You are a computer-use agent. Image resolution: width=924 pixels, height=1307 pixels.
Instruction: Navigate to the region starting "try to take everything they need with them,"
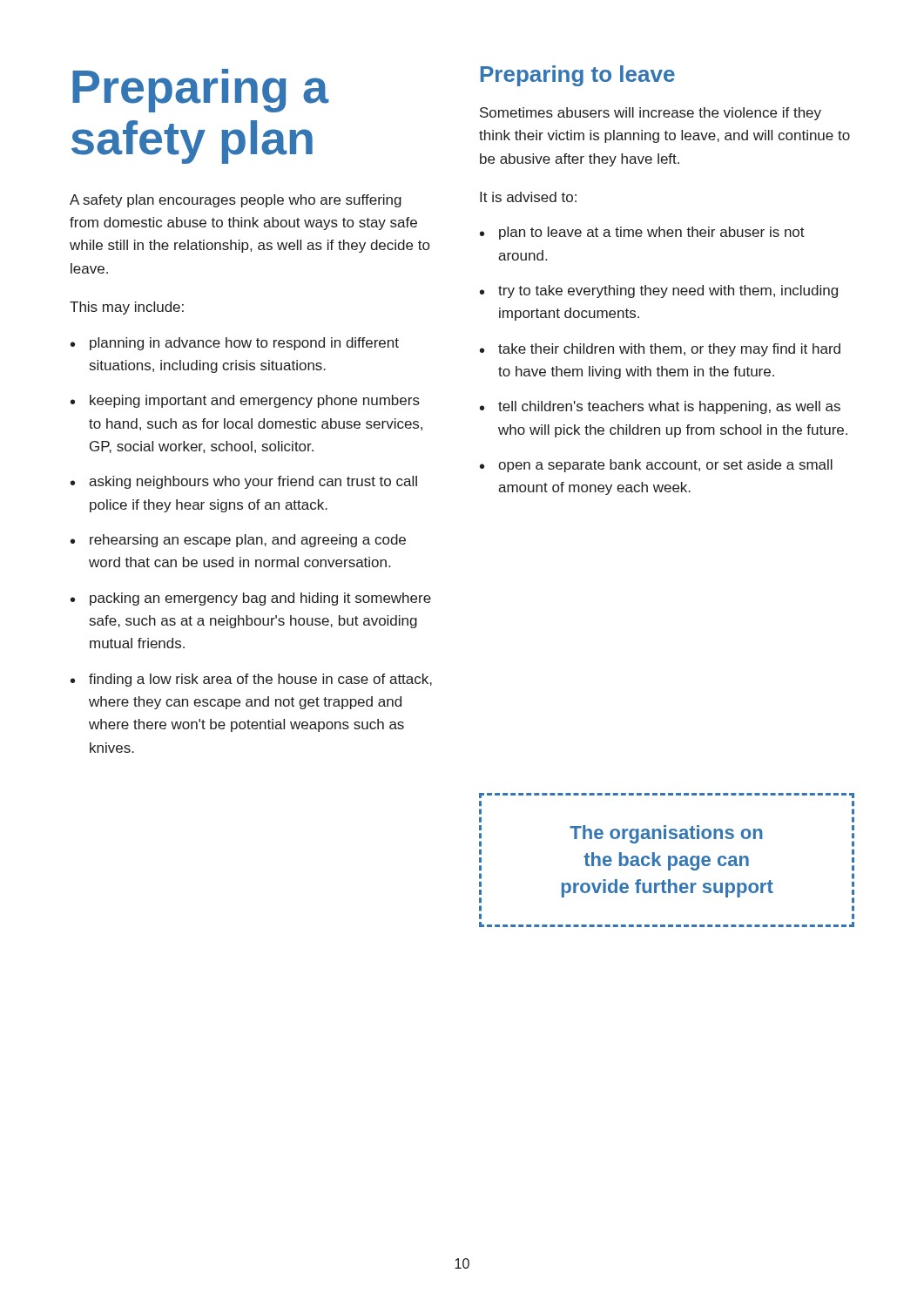click(668, 302)
